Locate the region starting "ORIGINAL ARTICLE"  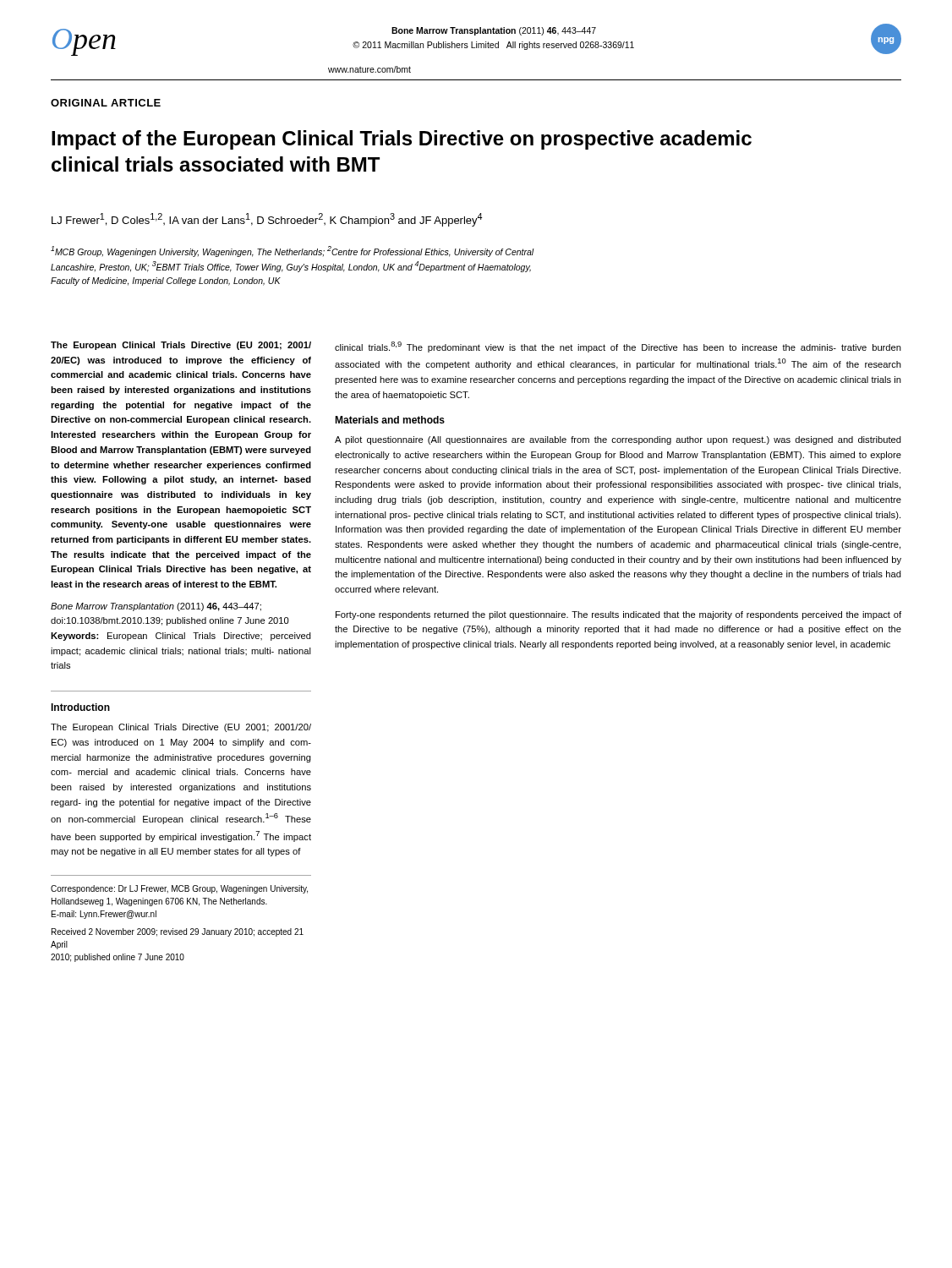point(106,103)
